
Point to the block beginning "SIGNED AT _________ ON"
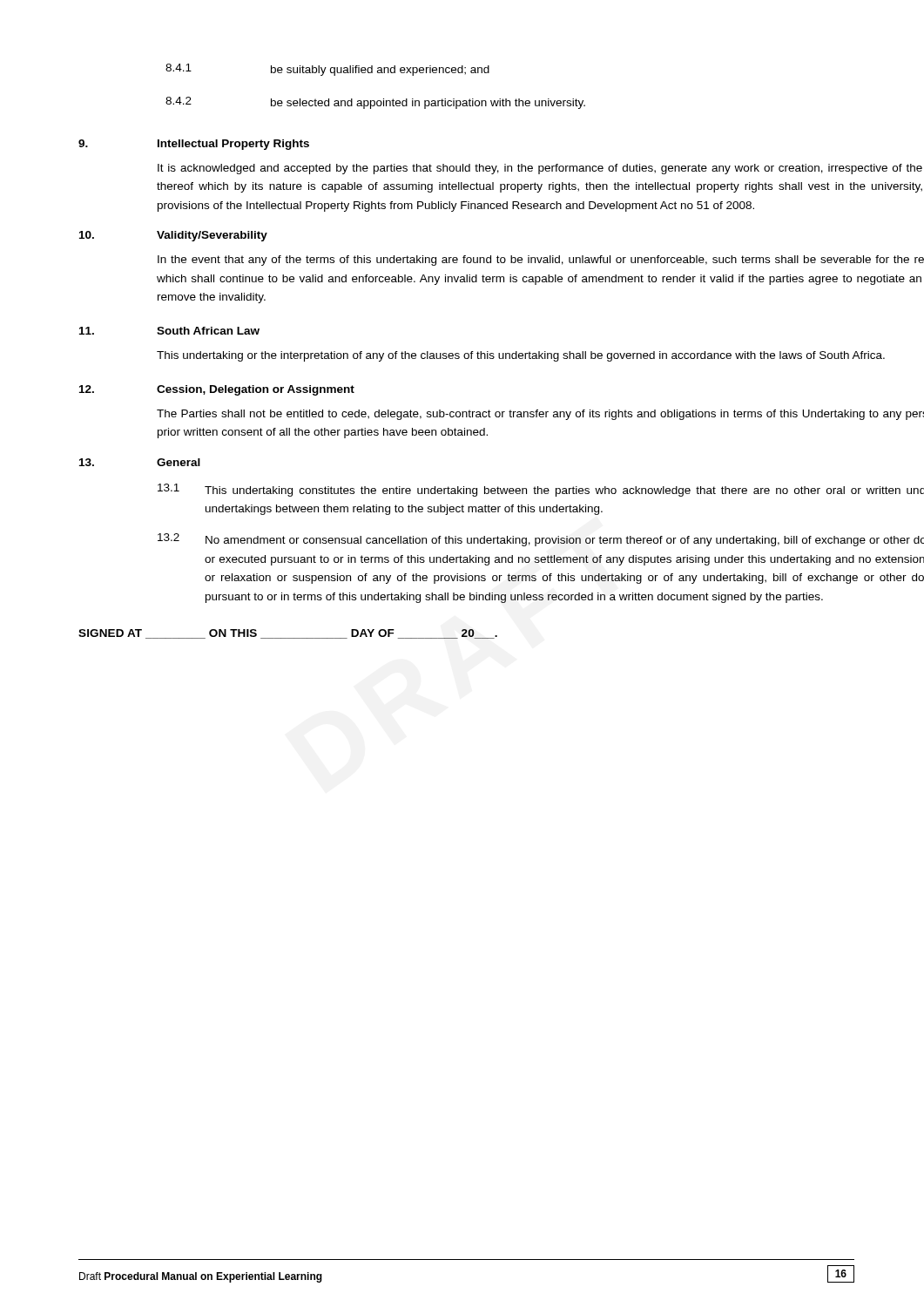[288, 633]
